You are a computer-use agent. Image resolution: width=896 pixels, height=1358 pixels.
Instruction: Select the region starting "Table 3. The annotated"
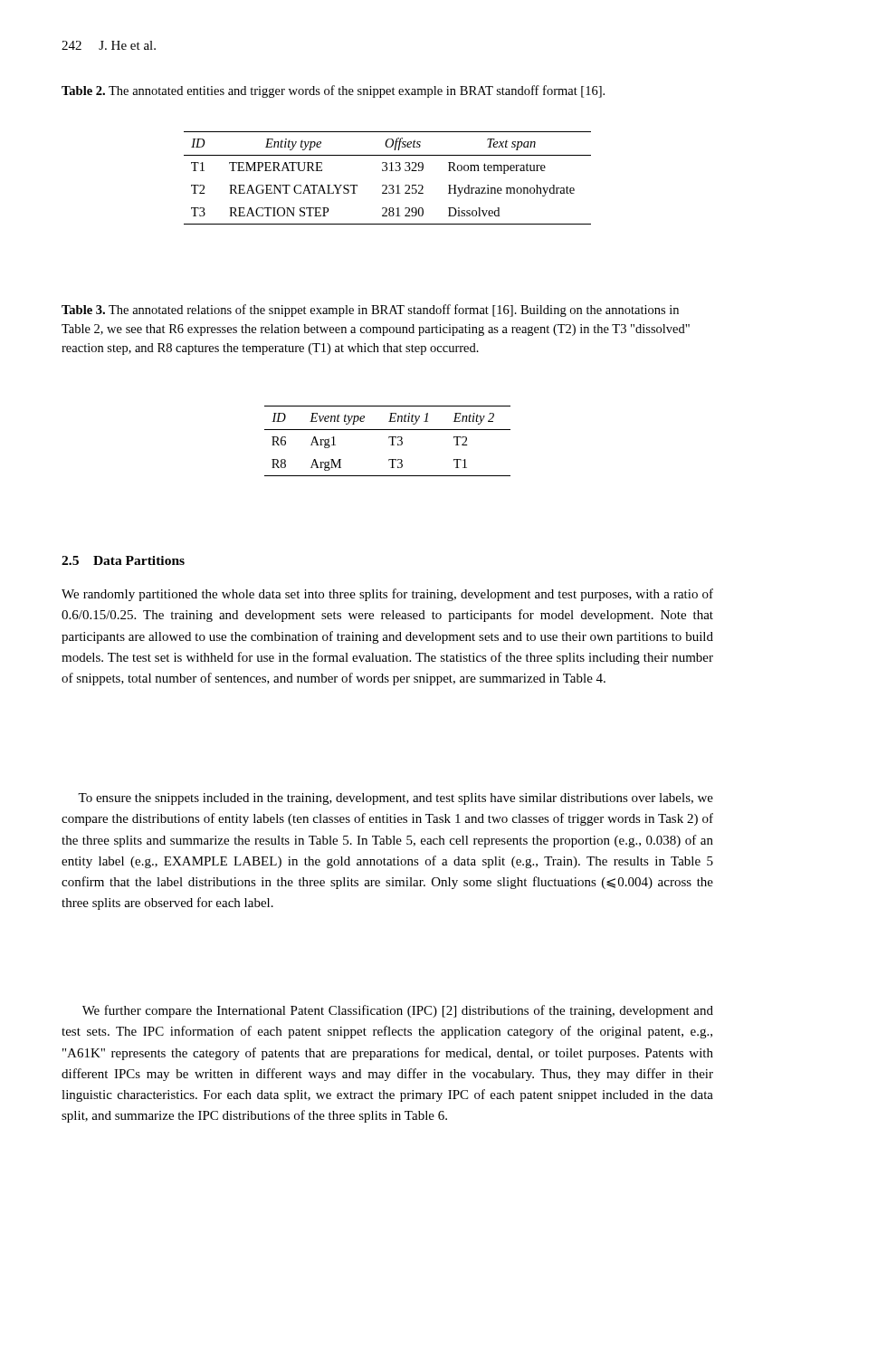pyautogui.click(x=376, y=329)
